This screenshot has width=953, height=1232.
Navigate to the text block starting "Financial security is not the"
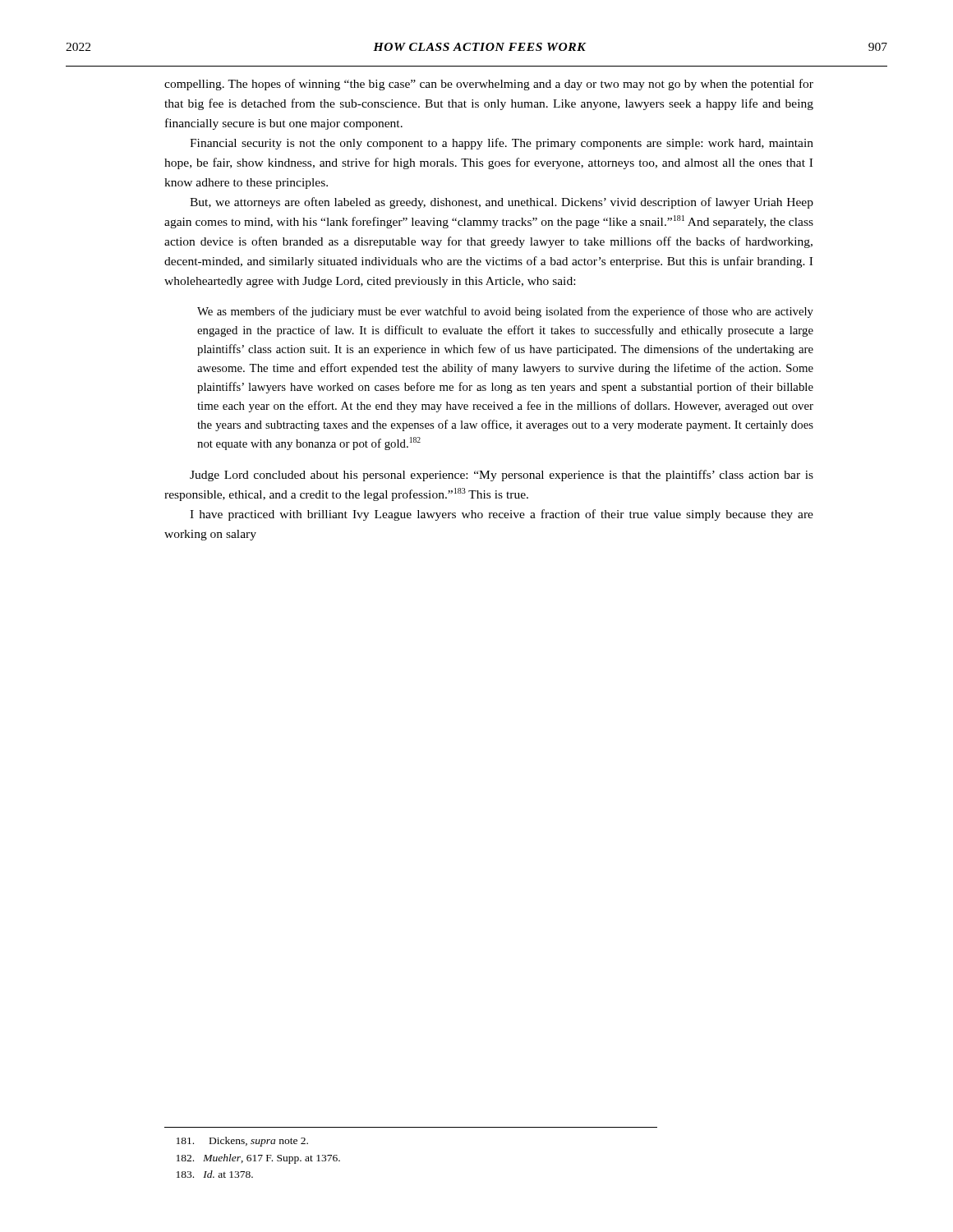[x=489, y=163]
